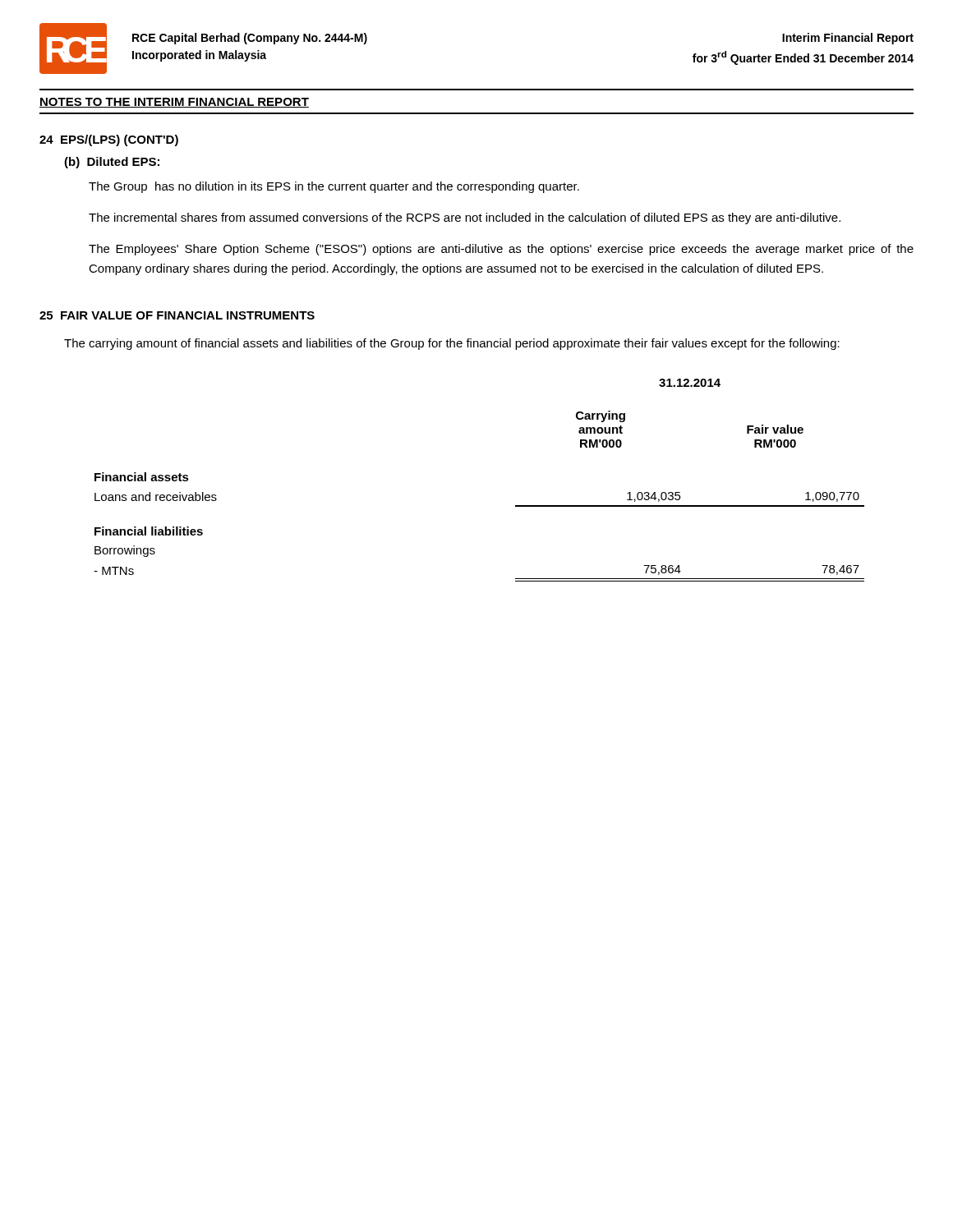Locate the section header that reads "(b) Diluted EPS:"
This screenshot has width=953, height=1232.
(x=112, y=161)
